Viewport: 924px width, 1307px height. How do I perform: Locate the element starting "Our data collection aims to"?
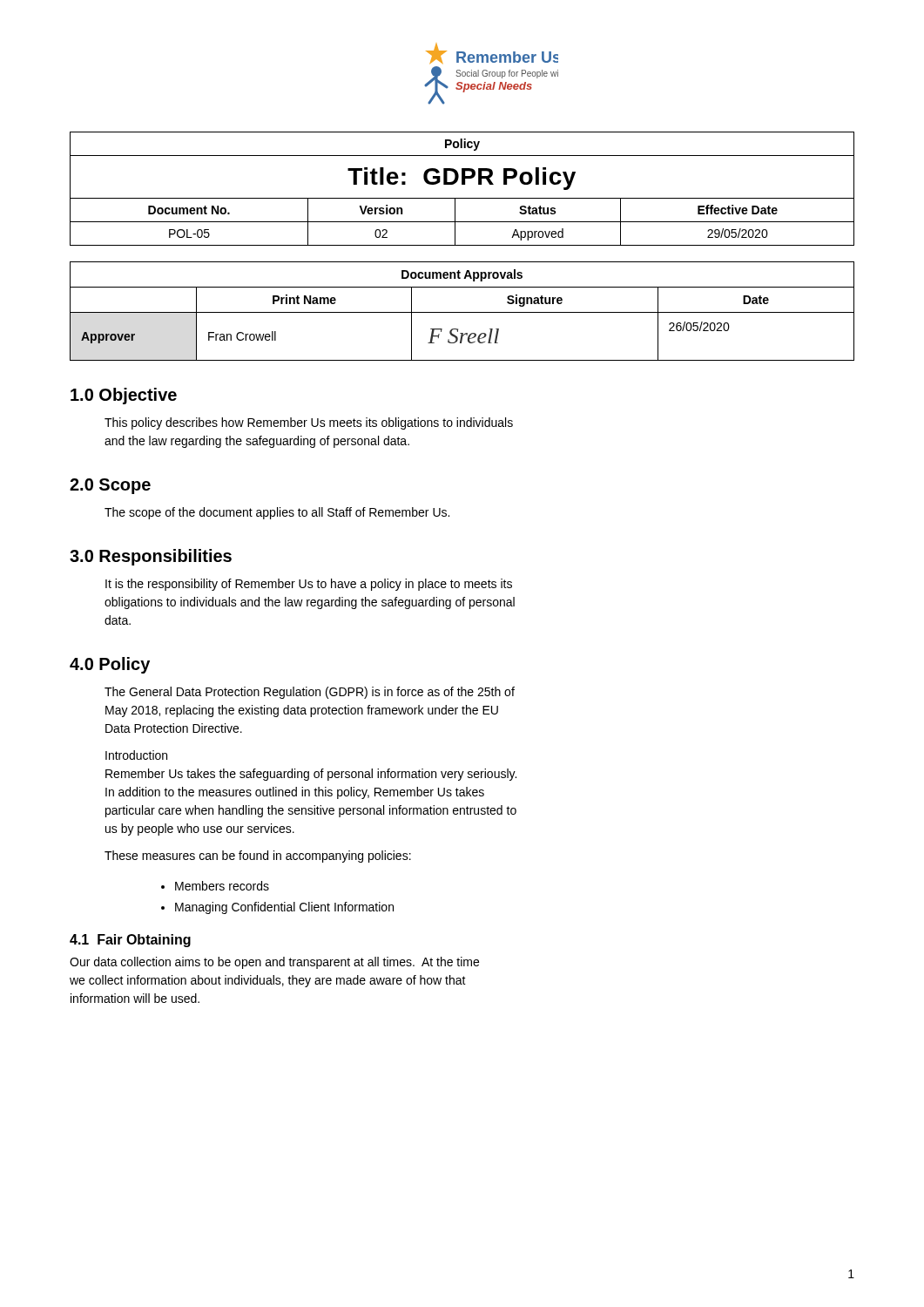point(275,980)
